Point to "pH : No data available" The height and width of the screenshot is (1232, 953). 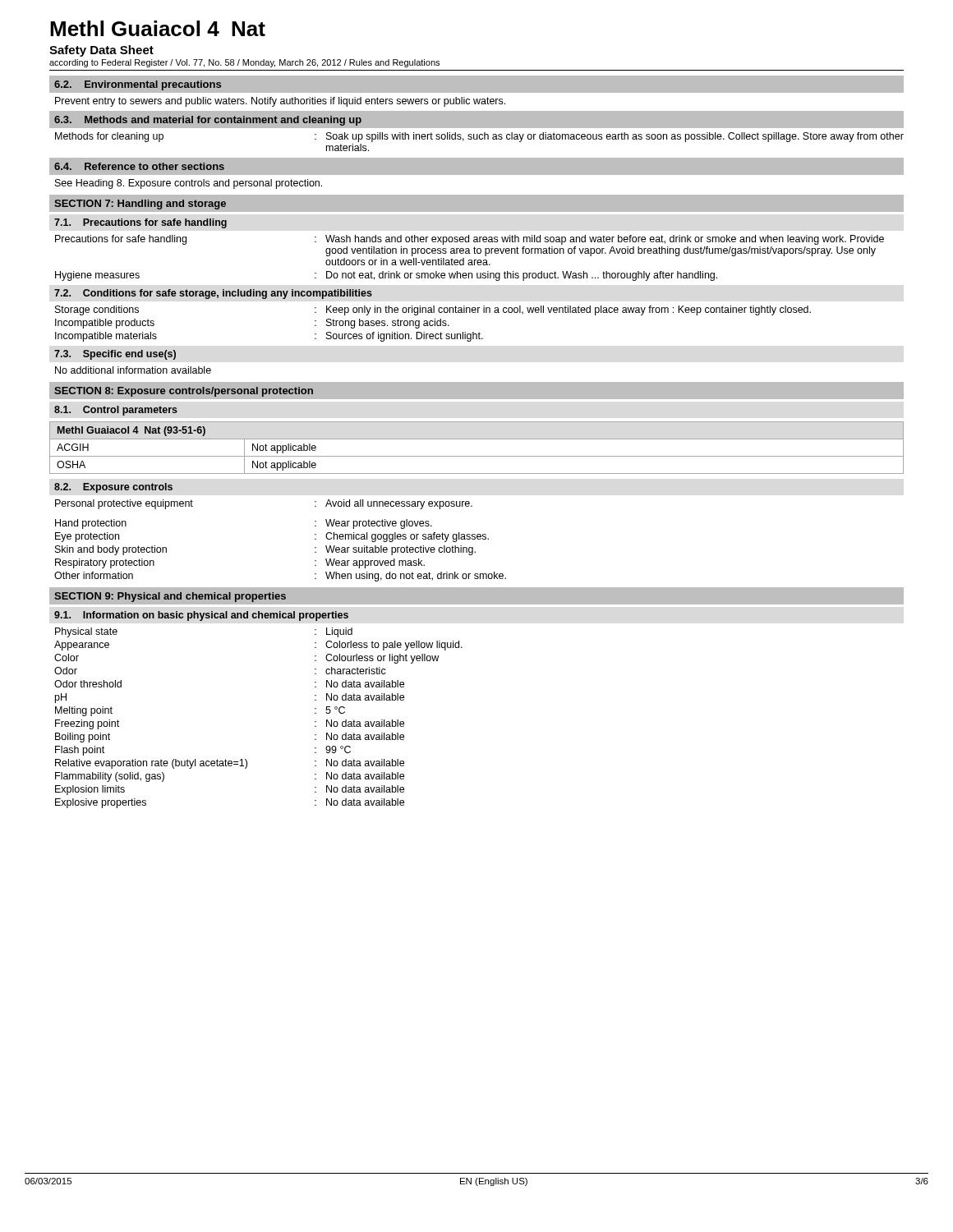(x=64, y=697)
